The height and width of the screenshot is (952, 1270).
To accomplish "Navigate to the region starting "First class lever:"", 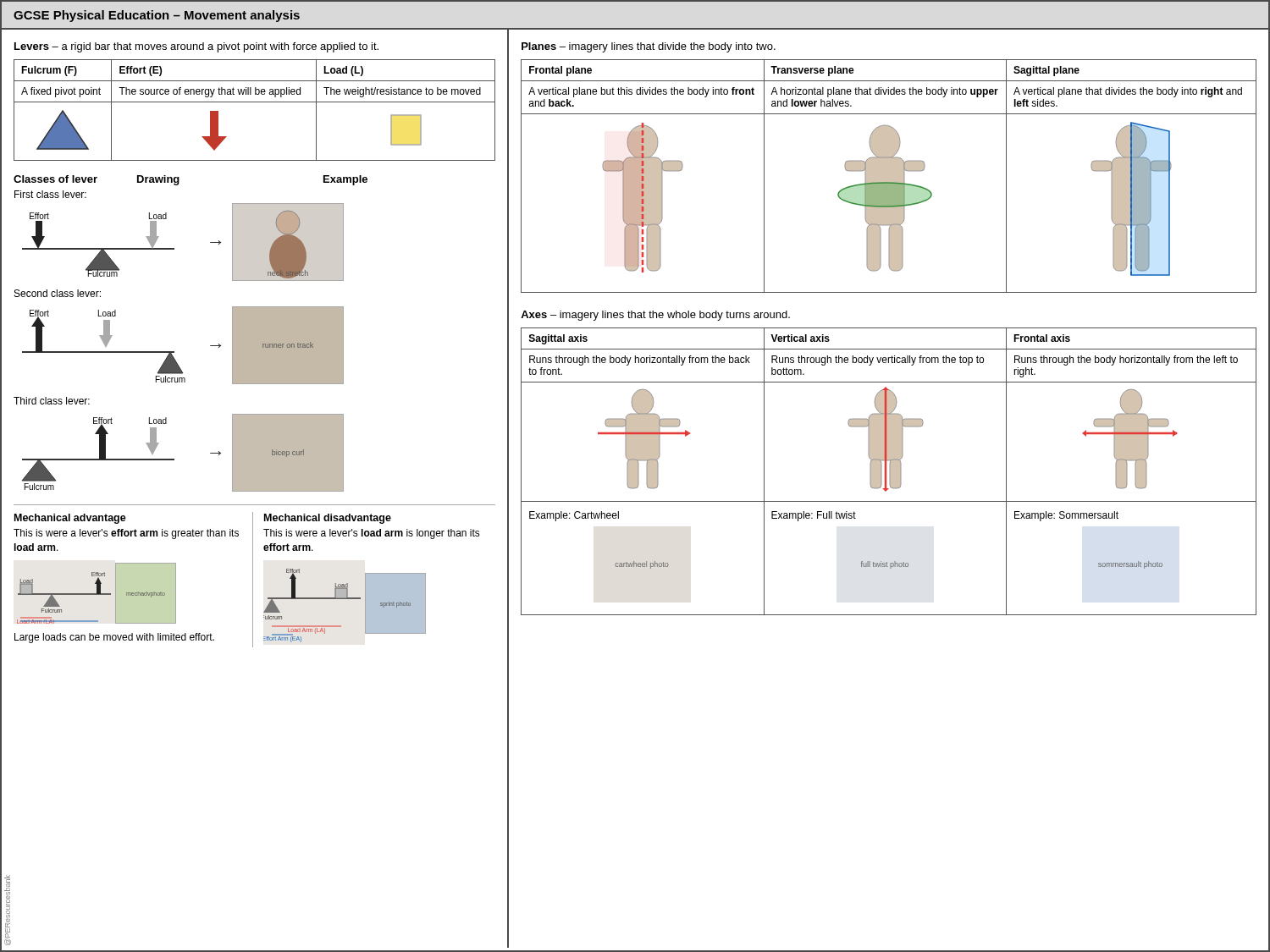I will pyautogui.click(x=50, y=195).
